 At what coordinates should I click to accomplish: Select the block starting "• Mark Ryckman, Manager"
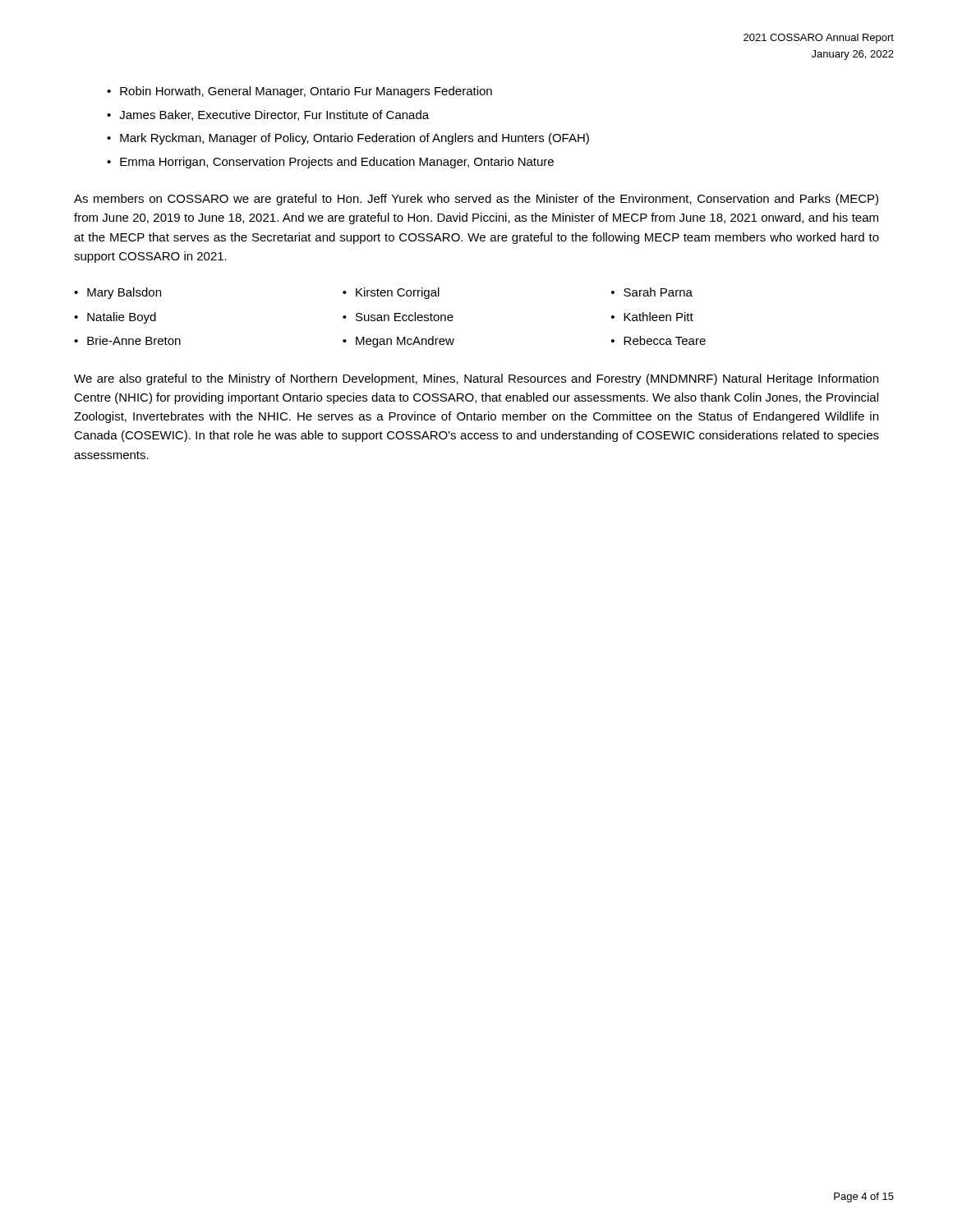tap(348, 138)
